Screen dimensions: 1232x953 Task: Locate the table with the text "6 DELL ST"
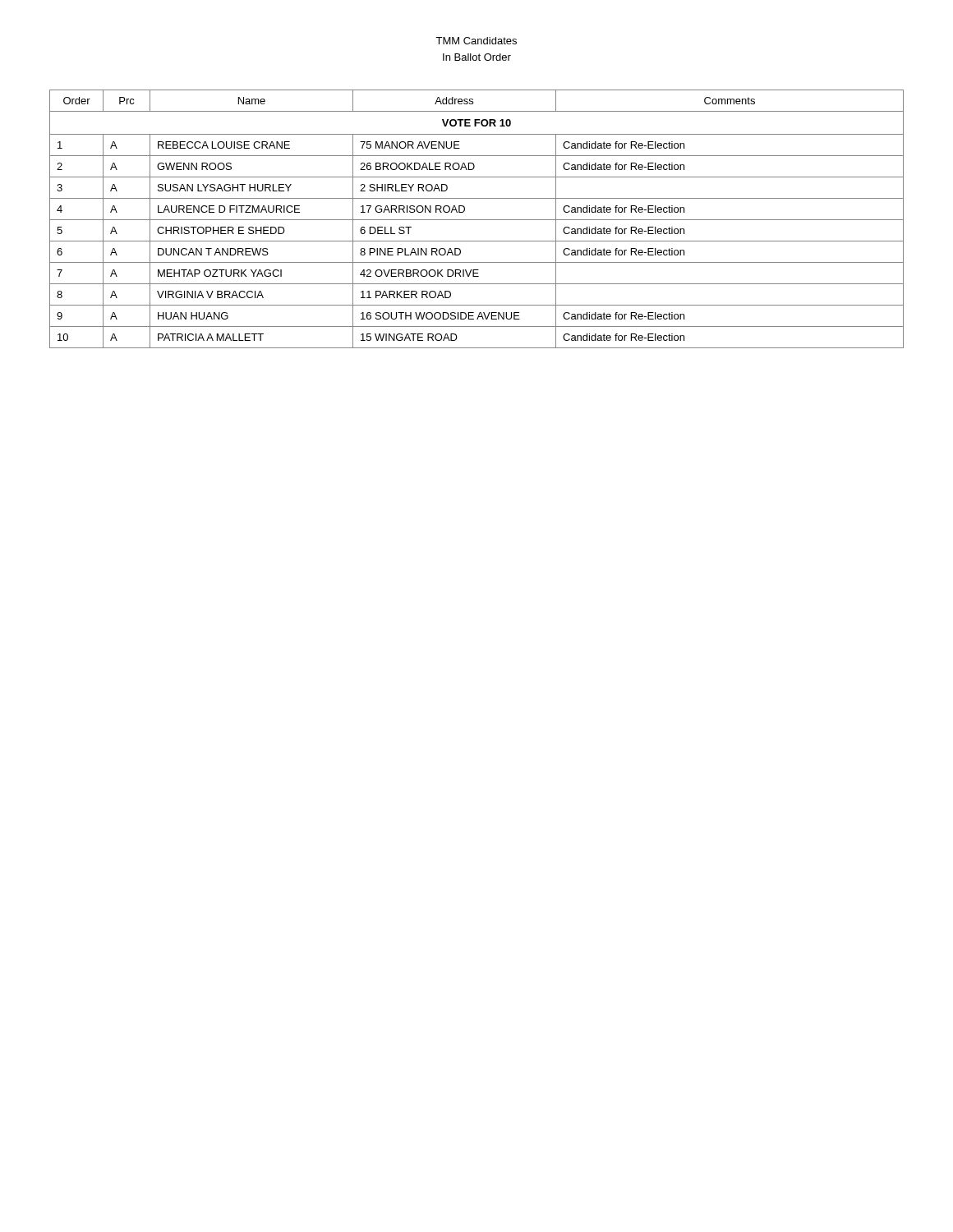tap(476, 219)
